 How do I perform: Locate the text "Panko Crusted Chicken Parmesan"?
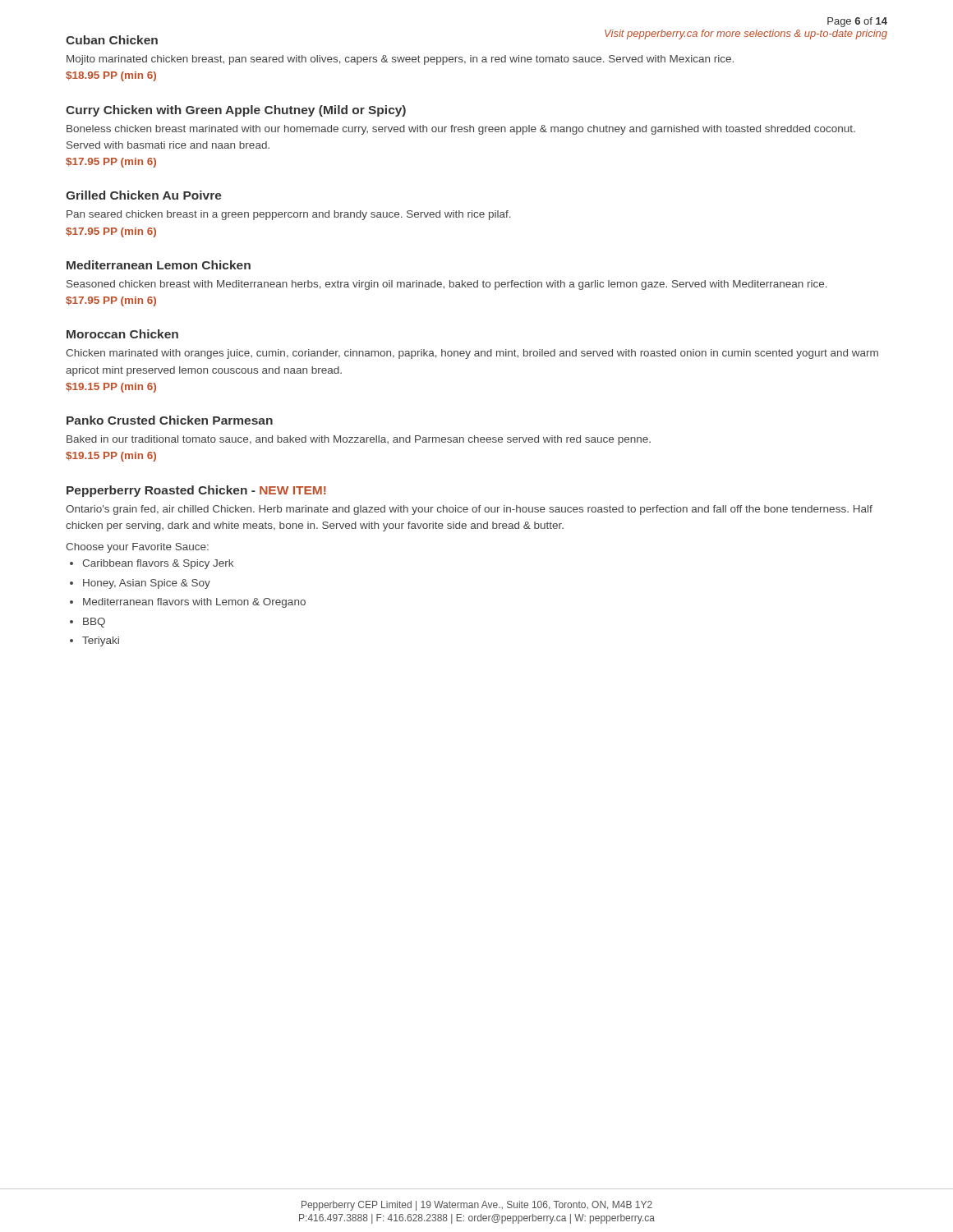pos(169,420)
